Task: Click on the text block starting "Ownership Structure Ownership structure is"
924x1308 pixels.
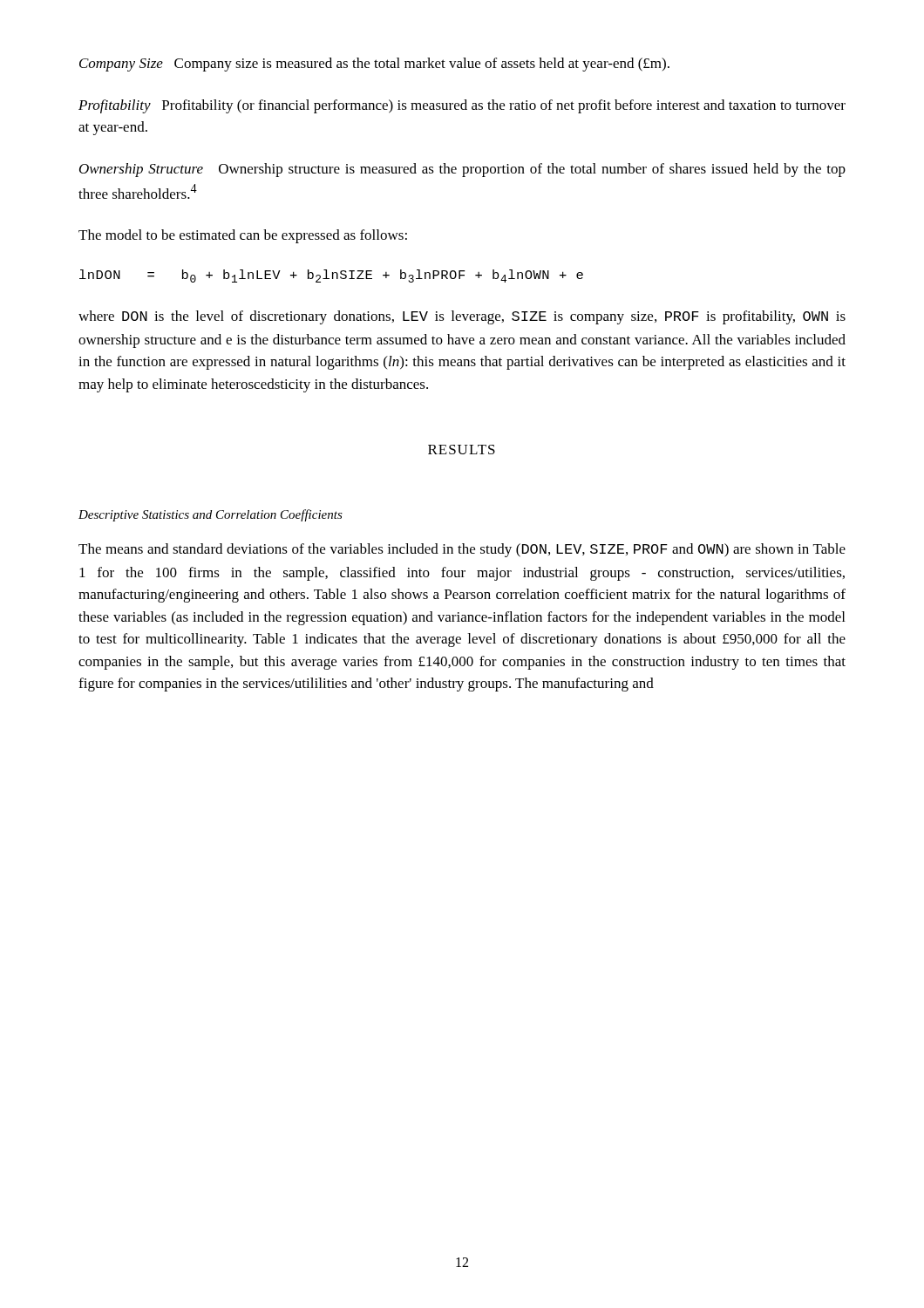Action: tap(462, 181)
